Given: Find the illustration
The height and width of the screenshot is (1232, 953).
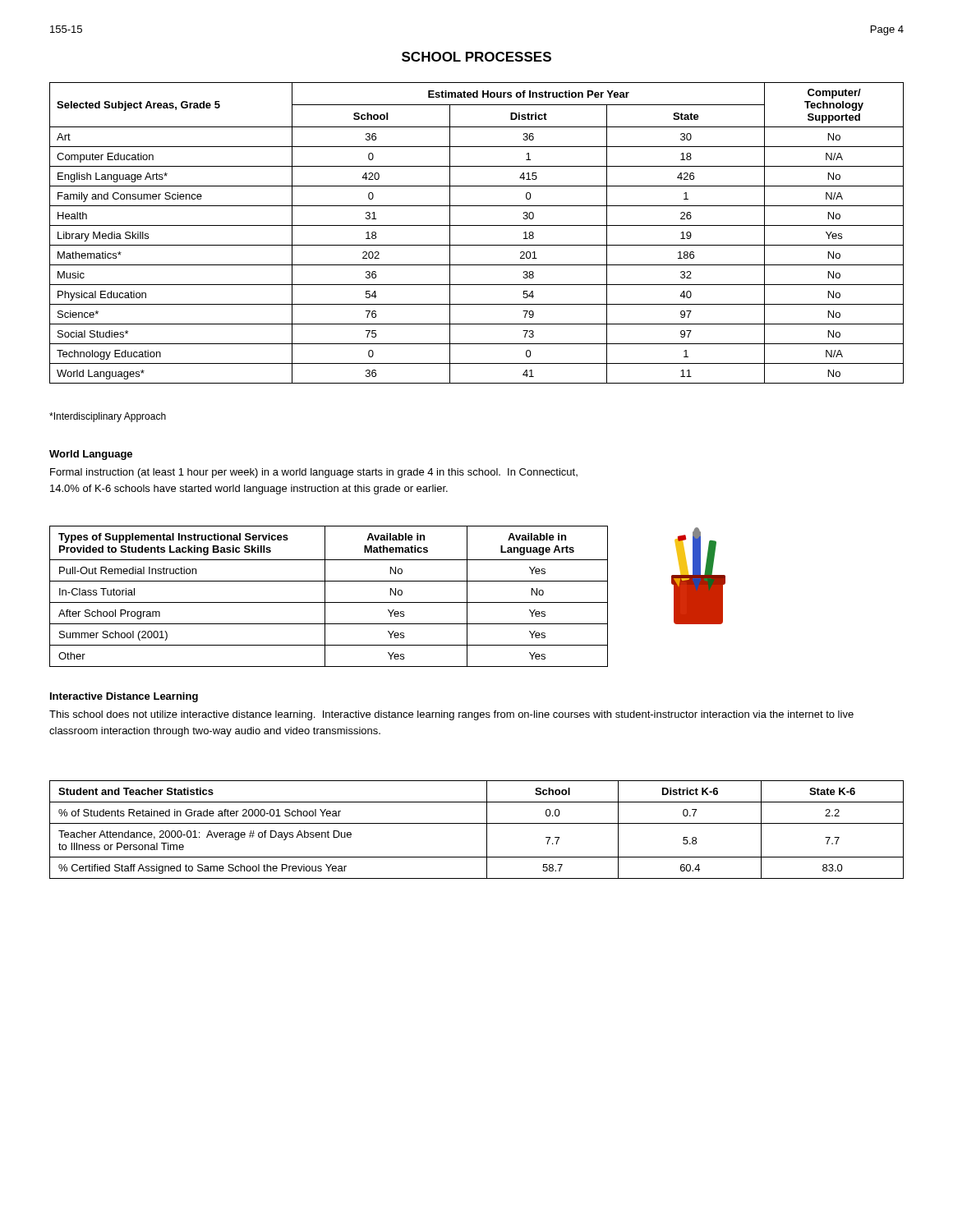Looking at the screenshot, I should coord(698,579).
